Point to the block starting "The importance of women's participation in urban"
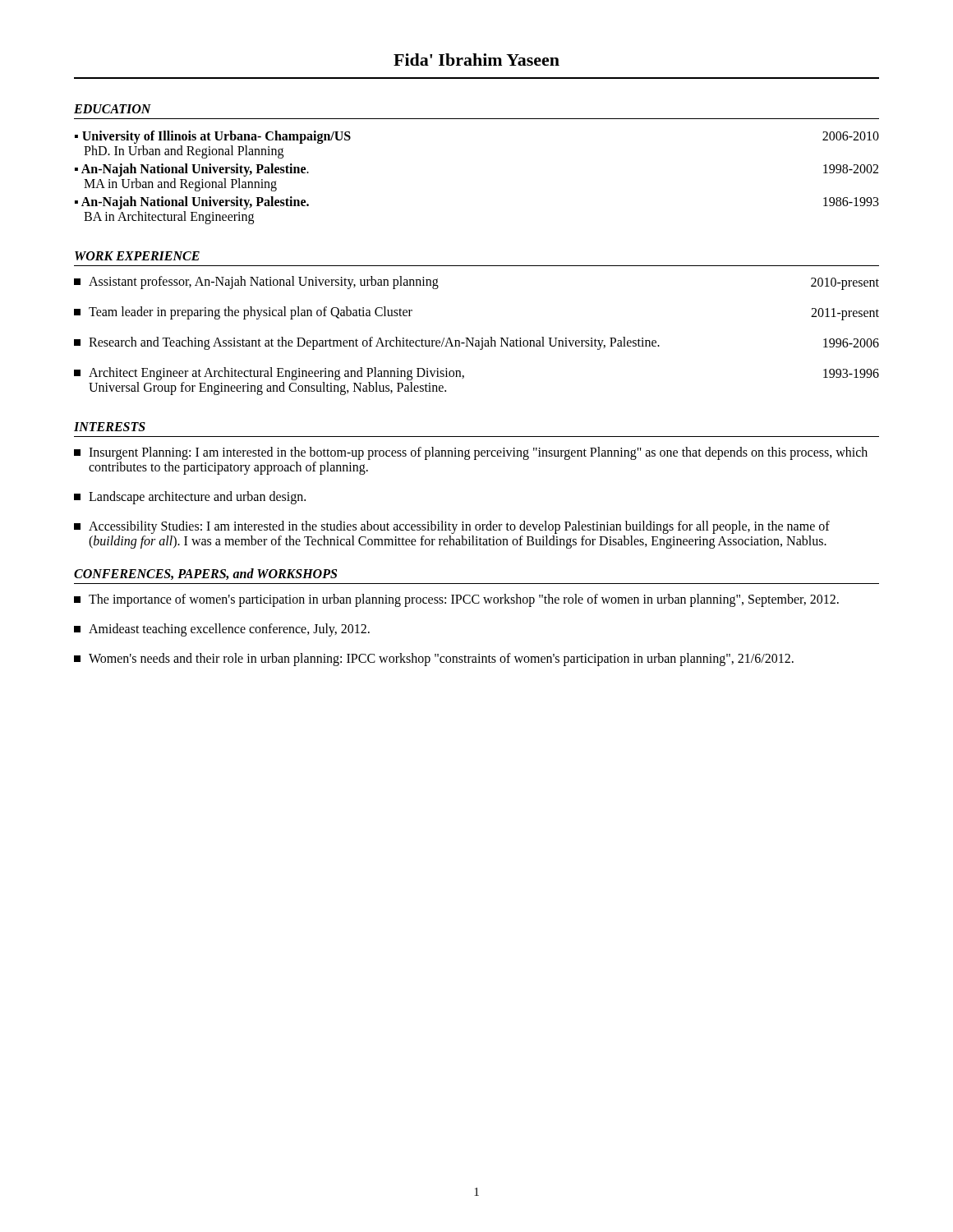 click(x=476, y=600)
